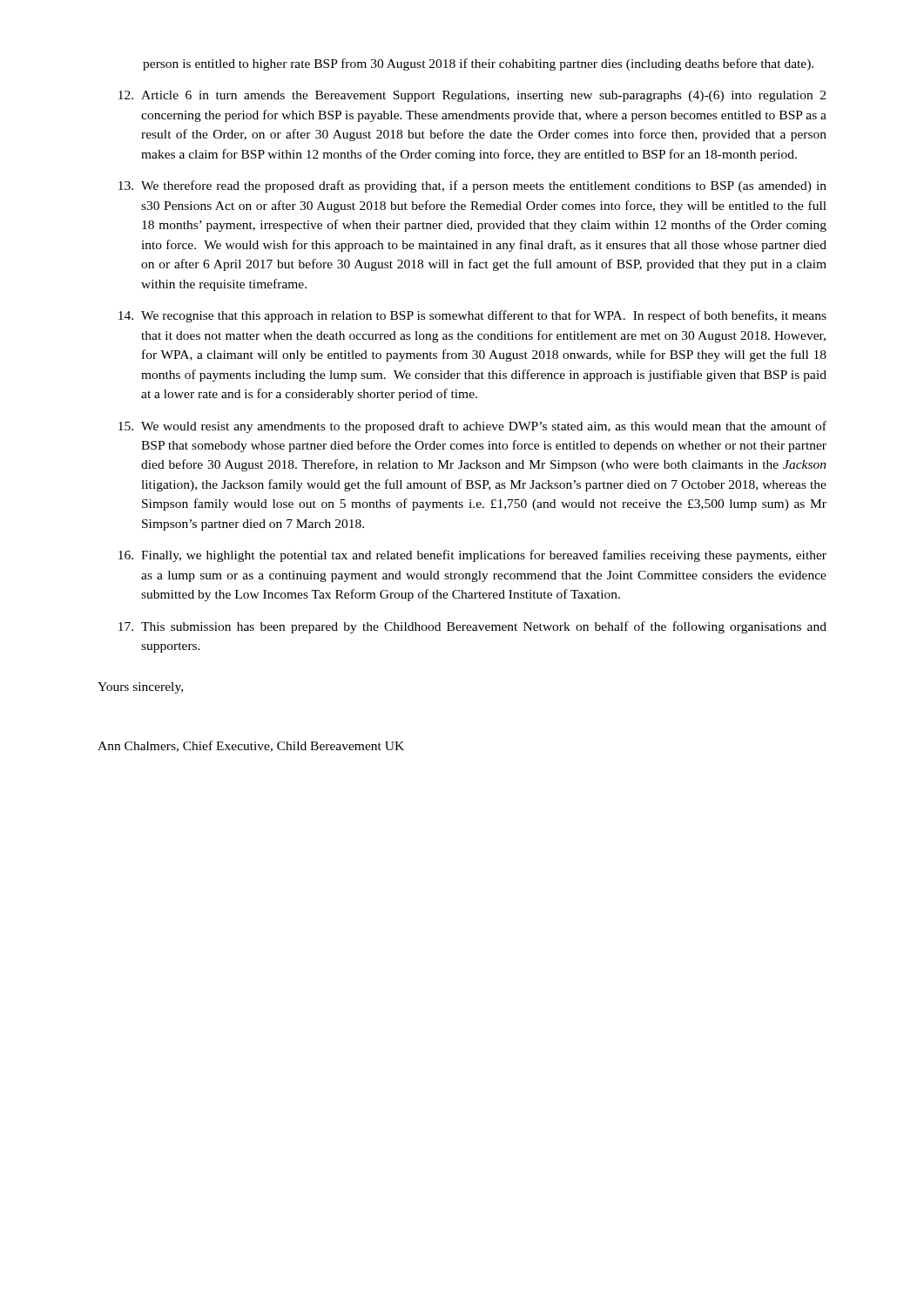Navigate to the text block starting "15. We would resist any amendments"
The width and height of the screenshot is (924, 1307).
462,475
